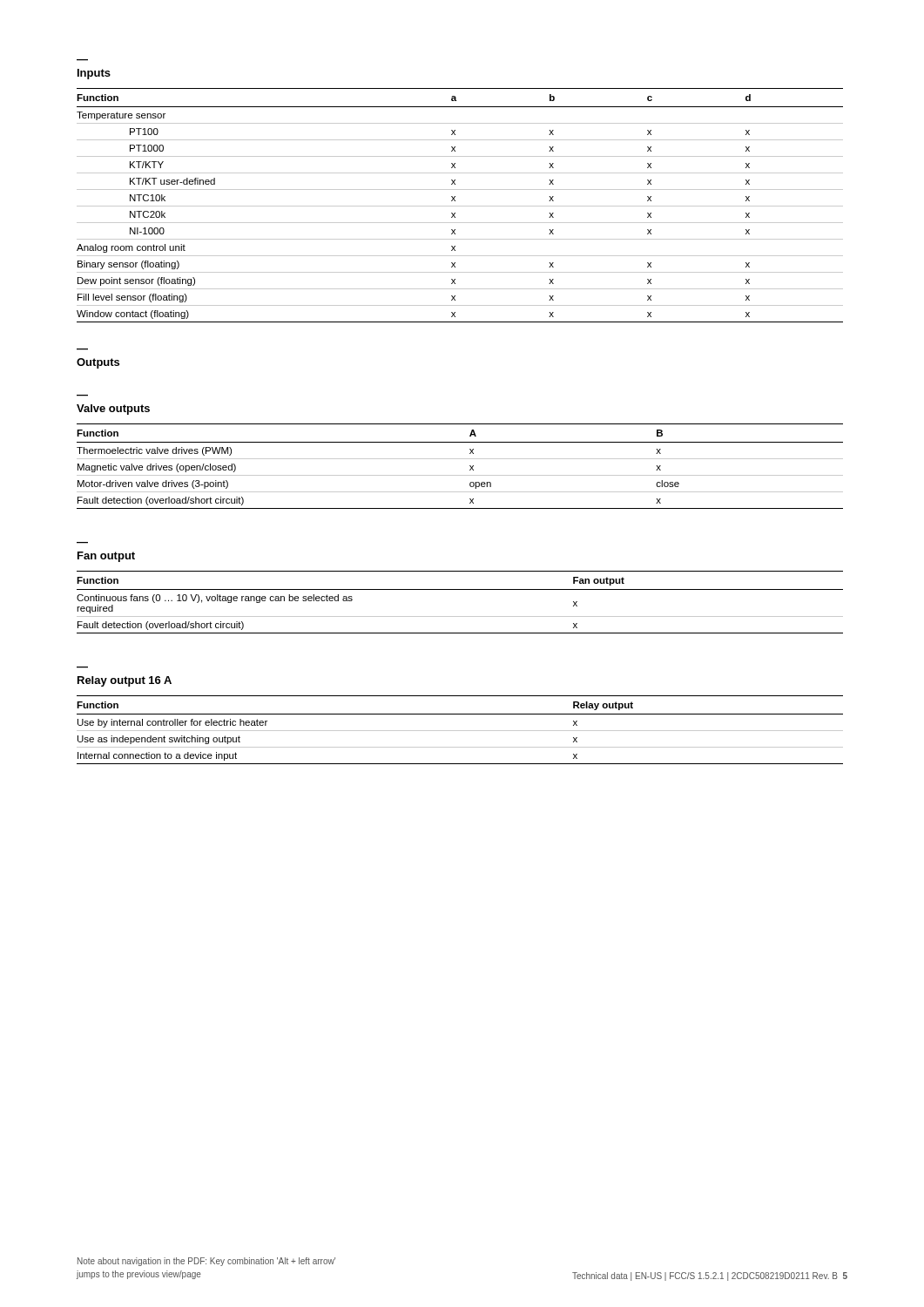The height and width of the screenshot is (1307, 924).
Task: Select the section header that says "Relay output 16 A"
Action: (124, 680)
